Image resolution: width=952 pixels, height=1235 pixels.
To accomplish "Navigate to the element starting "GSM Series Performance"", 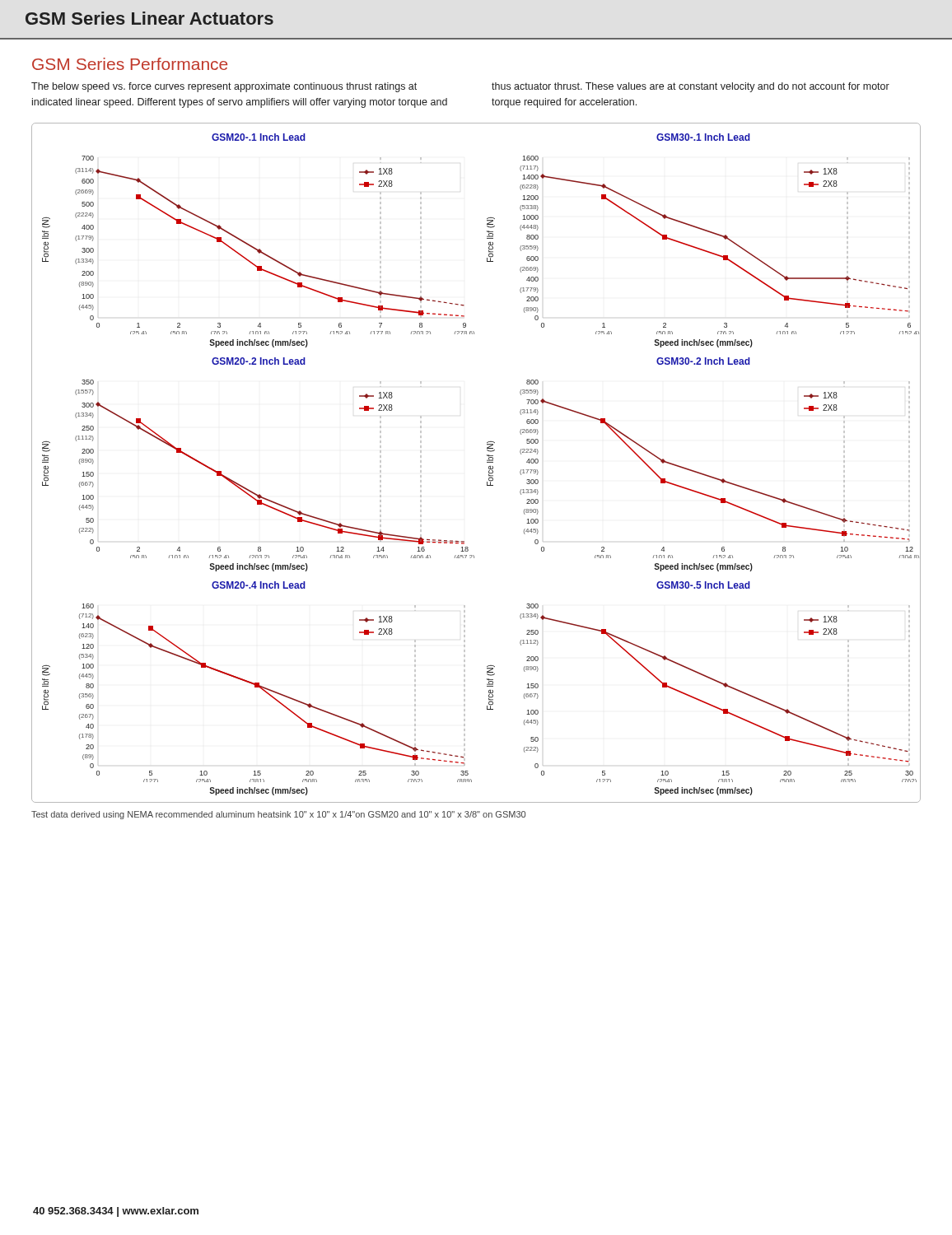I will point(130,64).
